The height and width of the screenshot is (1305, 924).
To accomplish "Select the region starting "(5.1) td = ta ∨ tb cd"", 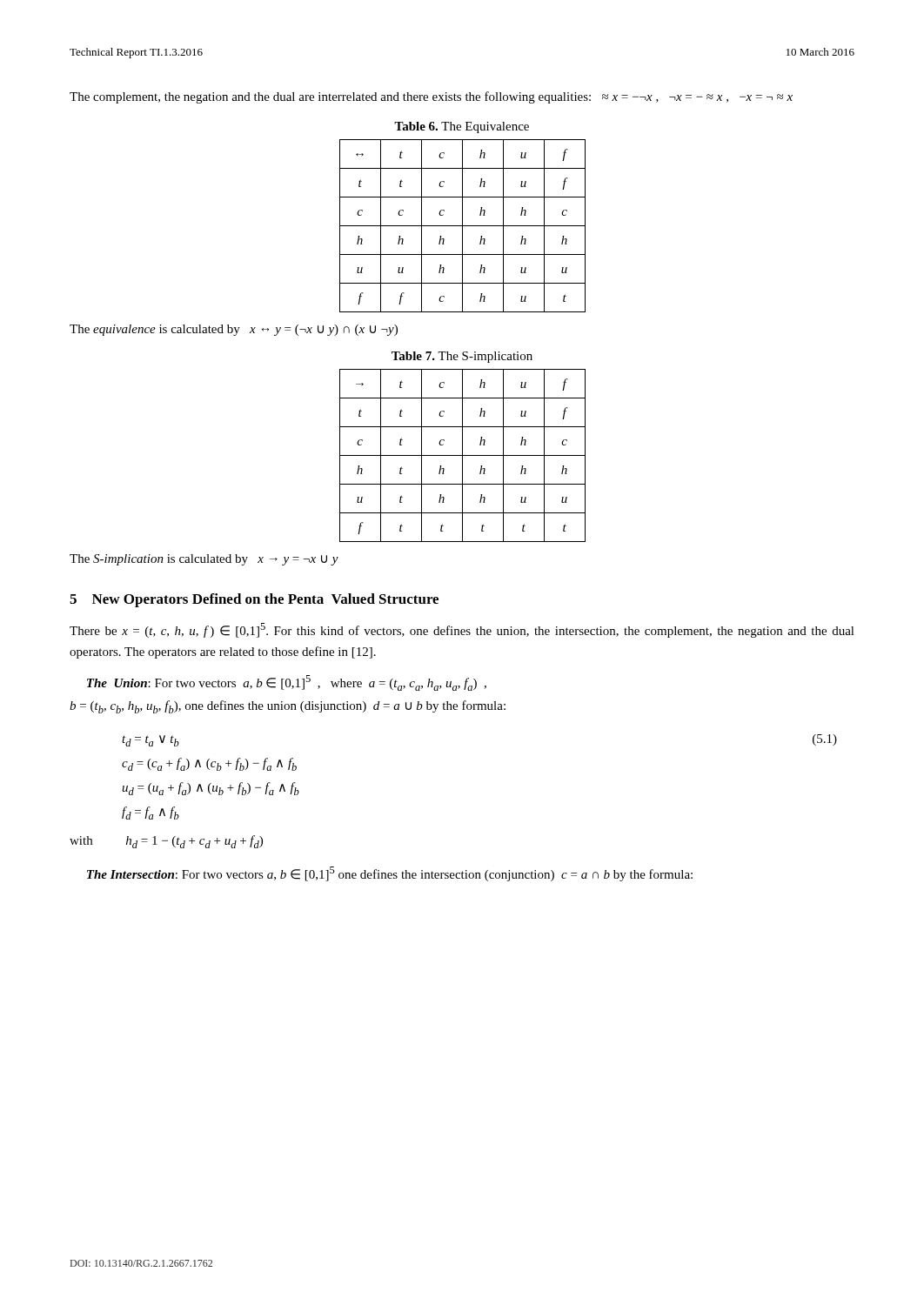I will click(x=150, y=742).
